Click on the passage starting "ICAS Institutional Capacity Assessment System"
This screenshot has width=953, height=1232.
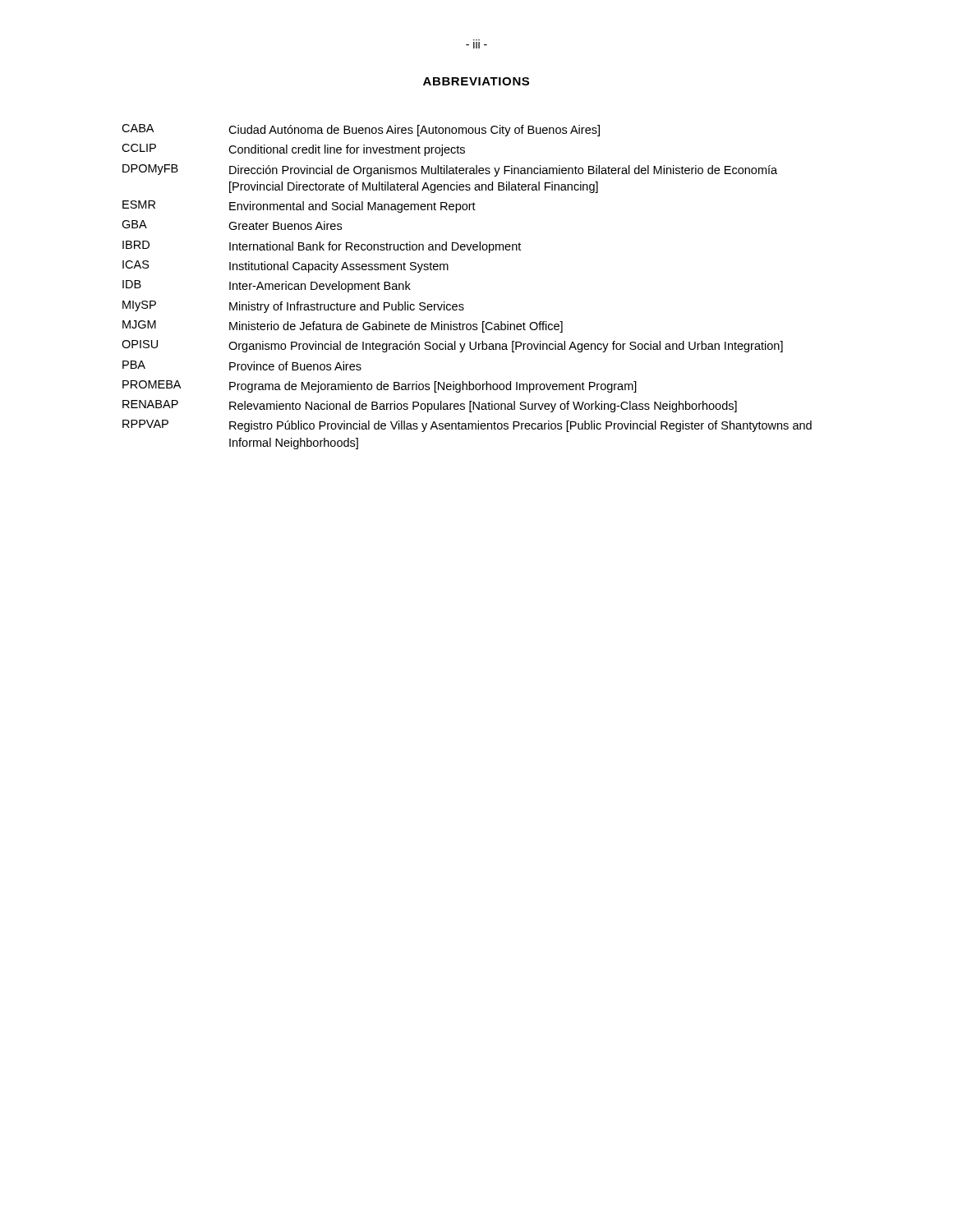[x=285, y=266]
